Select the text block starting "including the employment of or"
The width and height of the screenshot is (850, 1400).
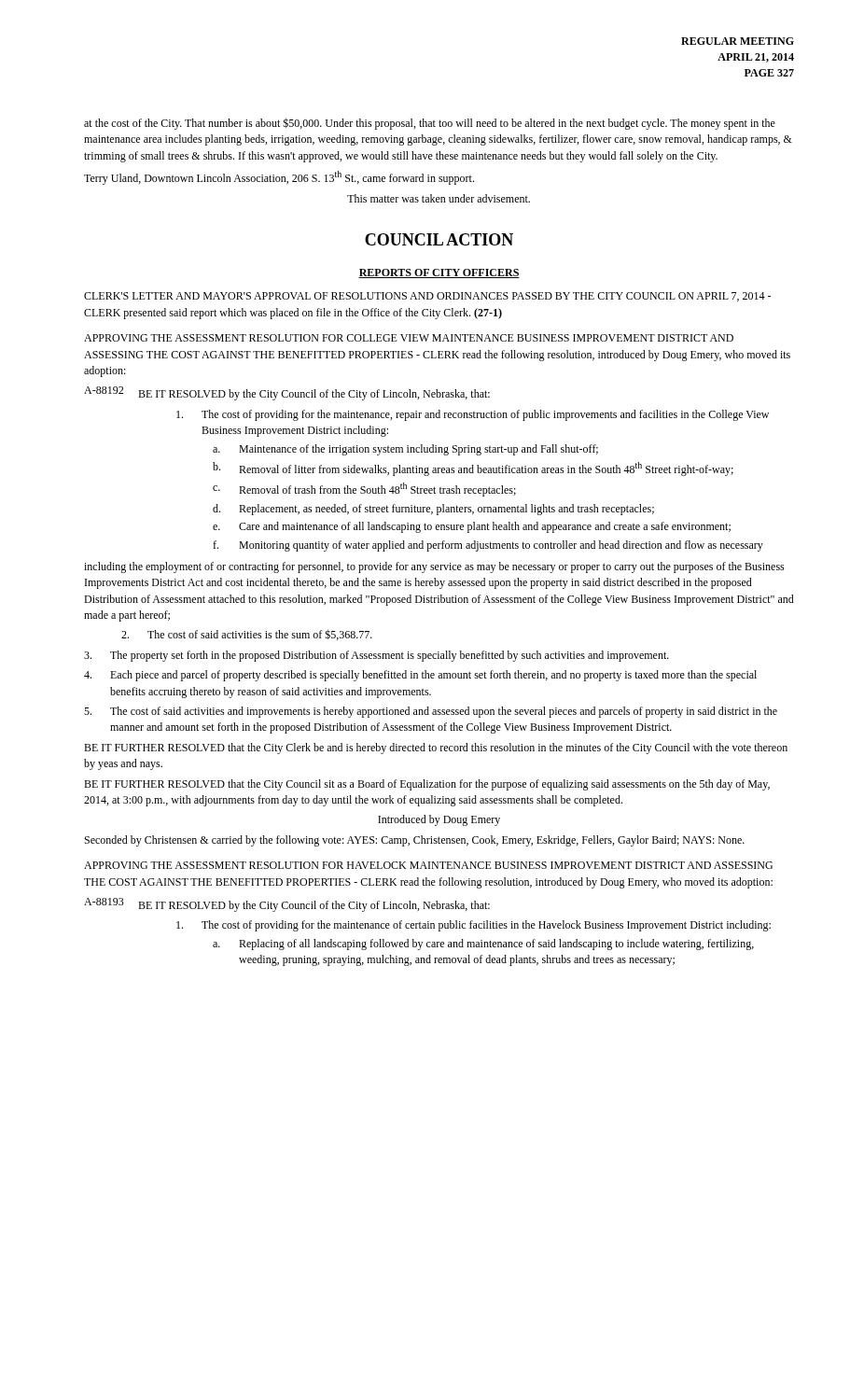point(439,591)
